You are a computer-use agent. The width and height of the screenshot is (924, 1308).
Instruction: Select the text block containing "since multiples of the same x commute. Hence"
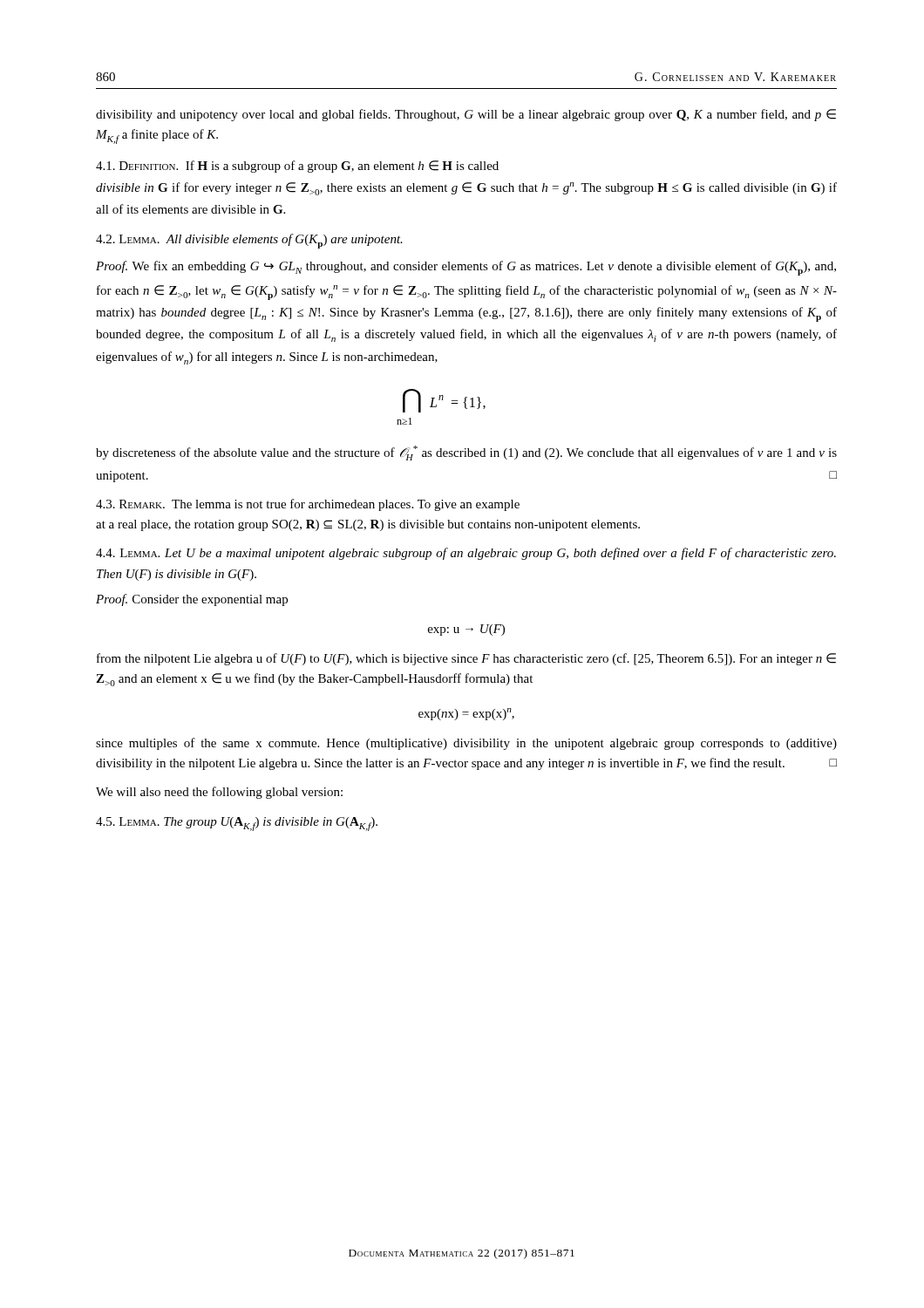click(466, 754)
